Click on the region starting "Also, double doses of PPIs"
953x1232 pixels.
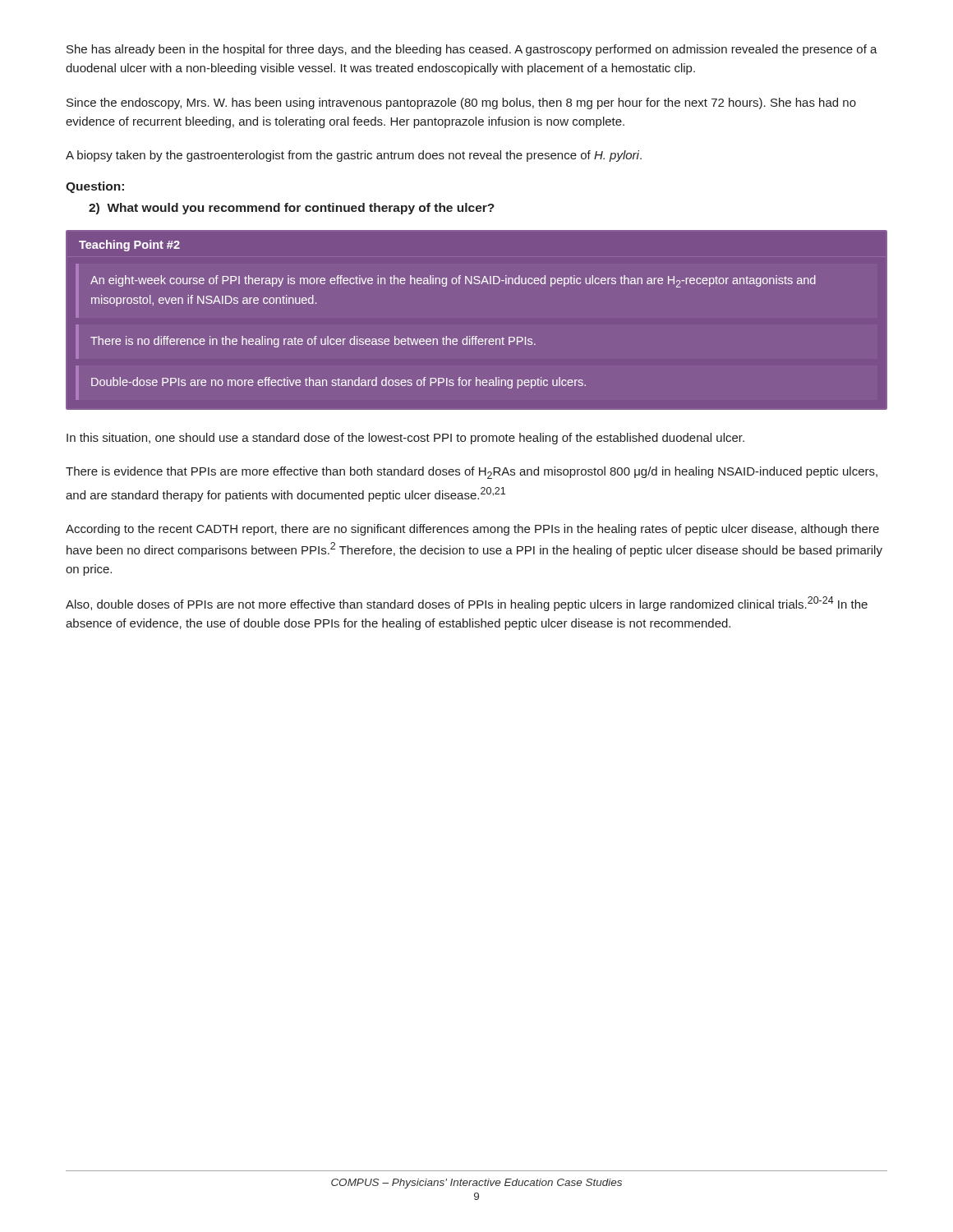pos(467,613)
